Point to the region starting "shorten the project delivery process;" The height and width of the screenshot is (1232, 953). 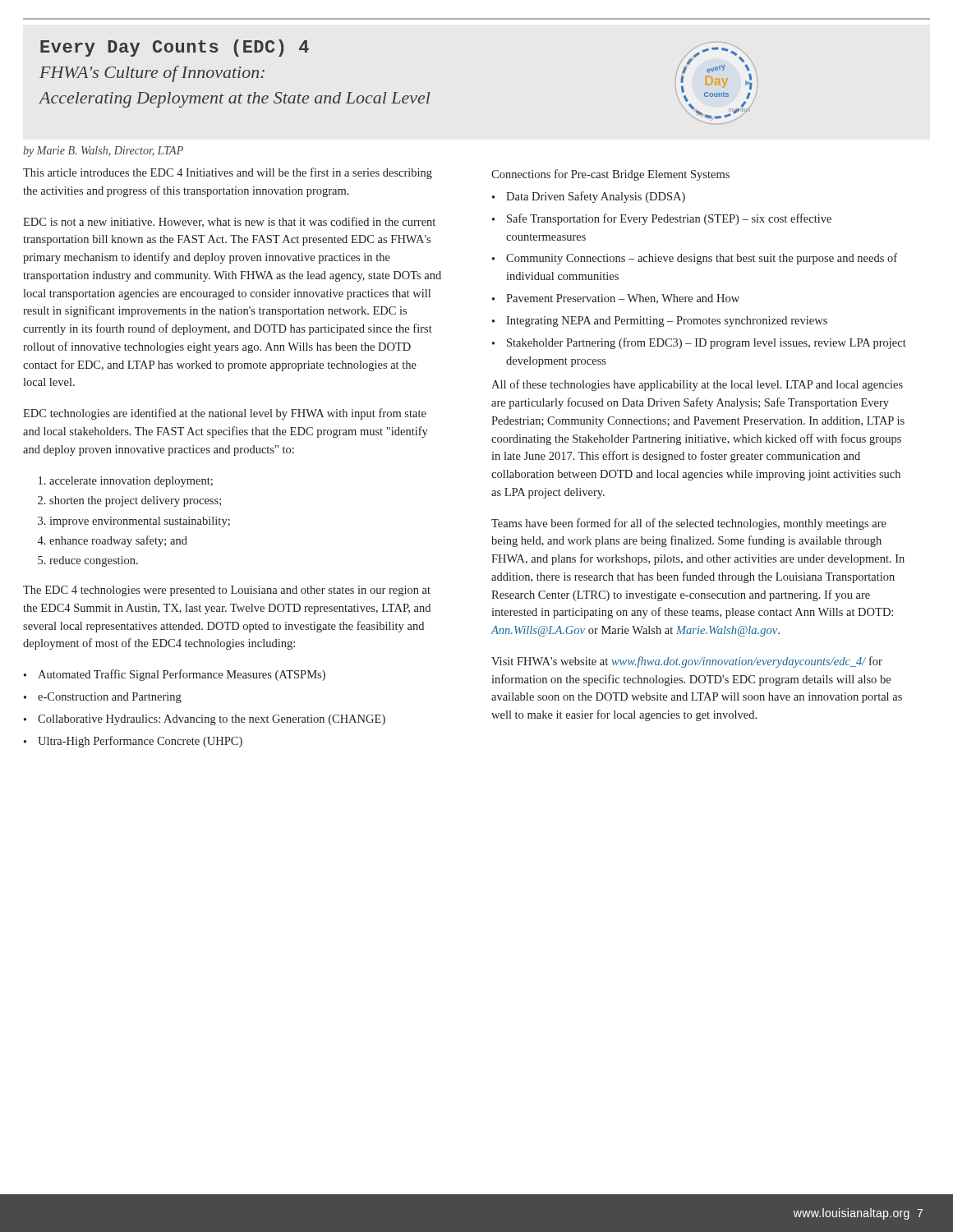pyautogui.click(x=136, y=501)
